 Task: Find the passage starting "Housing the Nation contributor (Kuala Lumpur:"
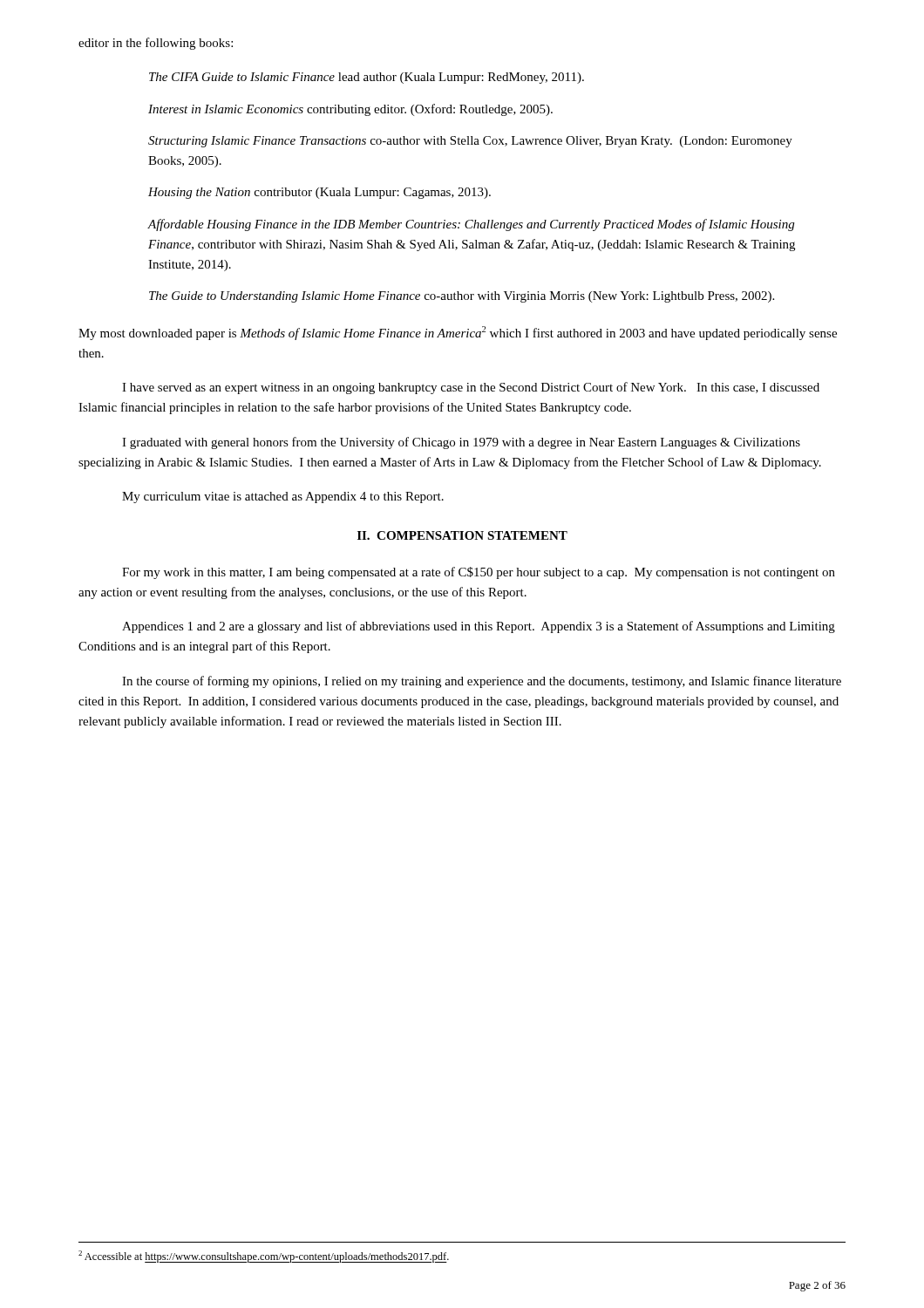488,193
